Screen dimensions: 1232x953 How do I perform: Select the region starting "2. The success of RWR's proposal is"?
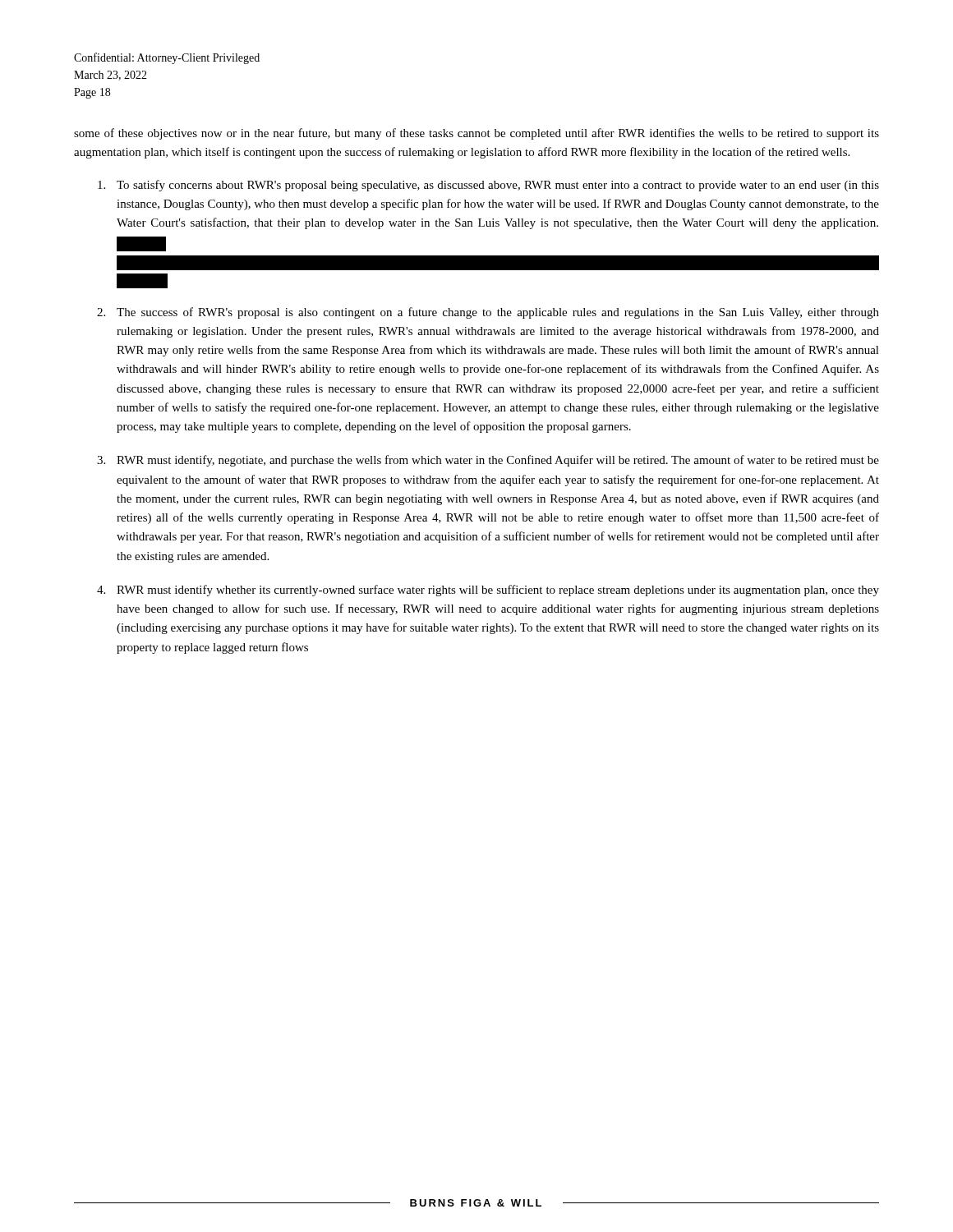(476, 370)
